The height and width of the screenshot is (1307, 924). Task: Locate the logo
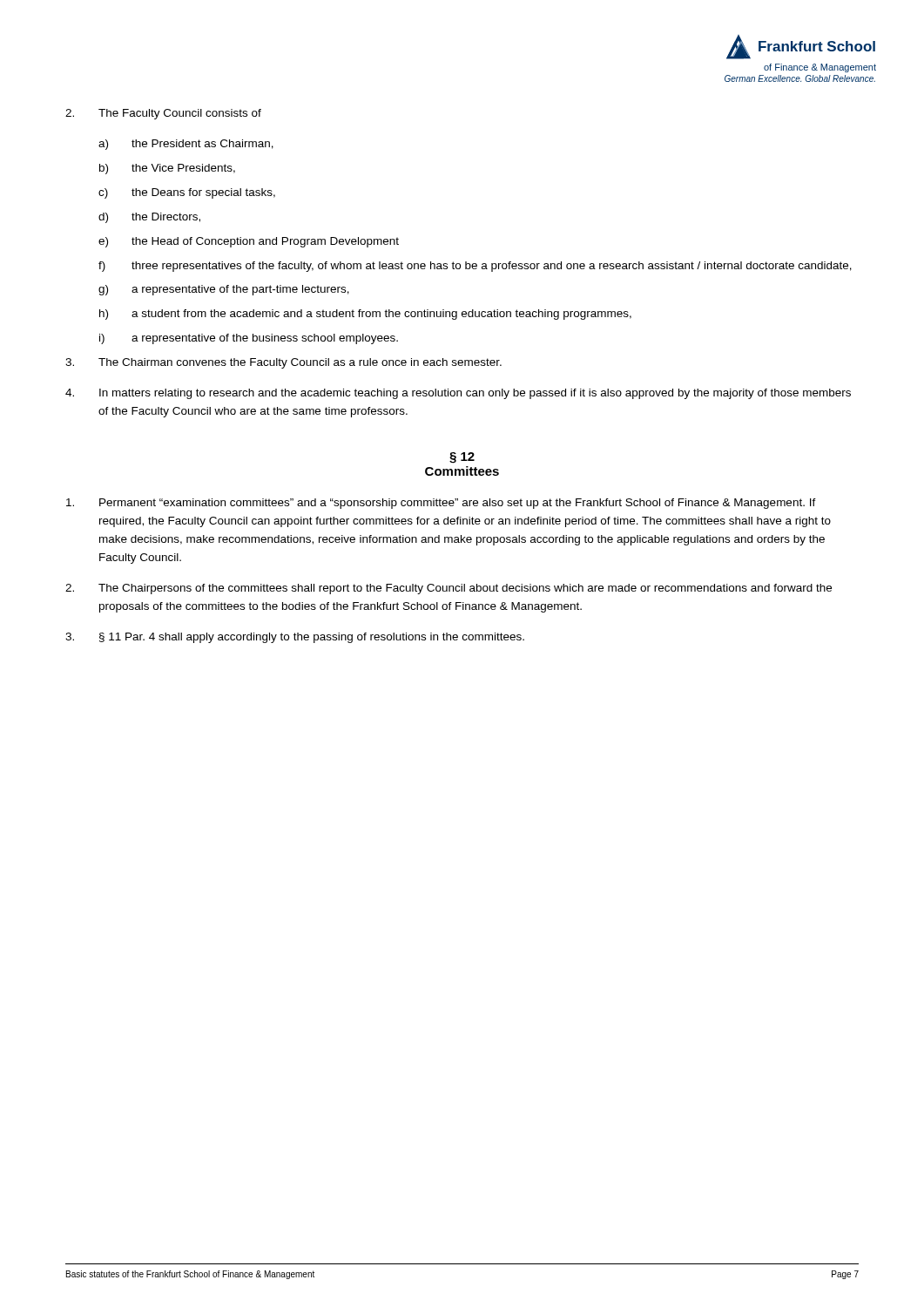coord(784,59)
